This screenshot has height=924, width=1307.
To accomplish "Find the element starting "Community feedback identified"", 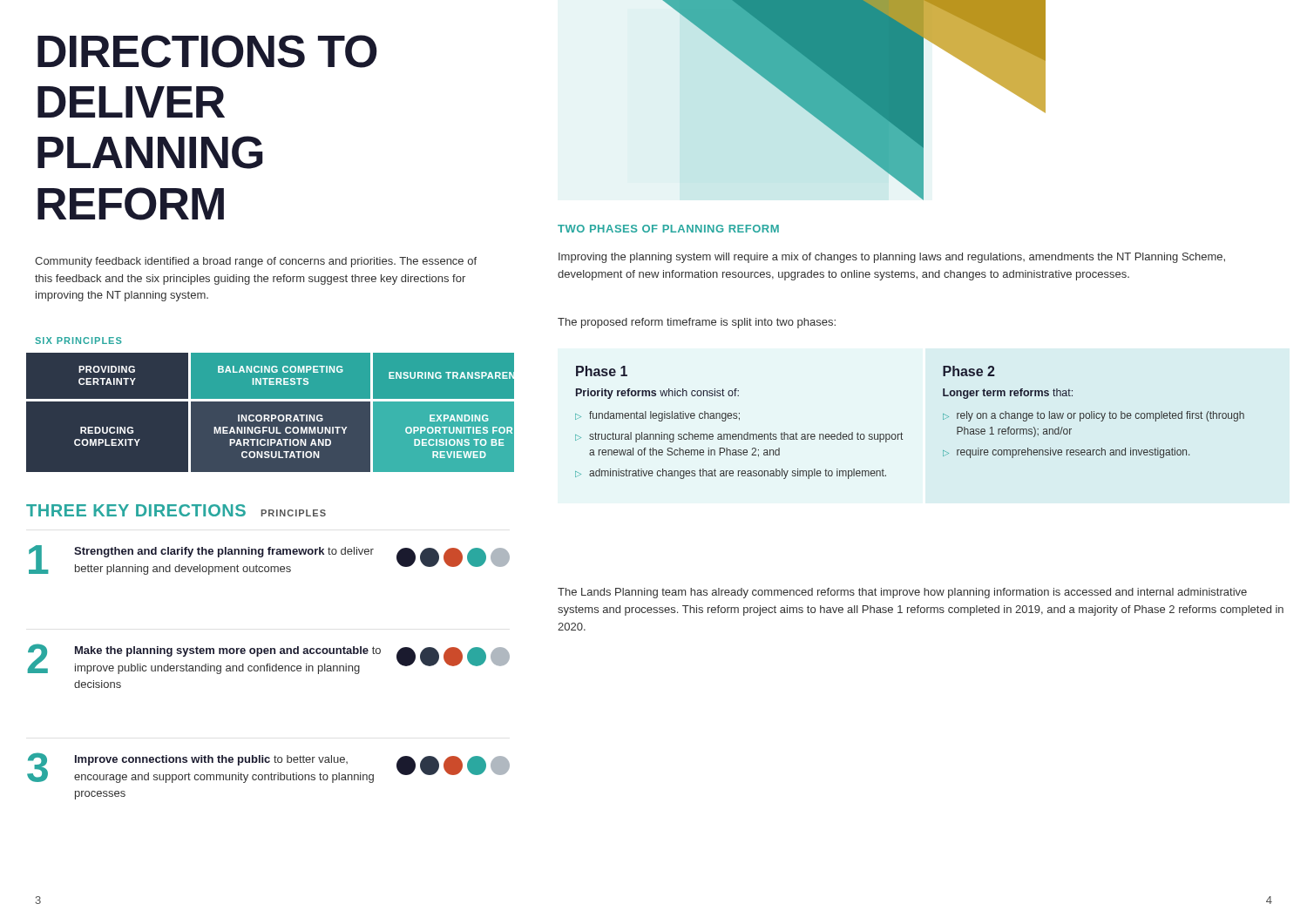I will pyautogui.click(x=256, y=278).
